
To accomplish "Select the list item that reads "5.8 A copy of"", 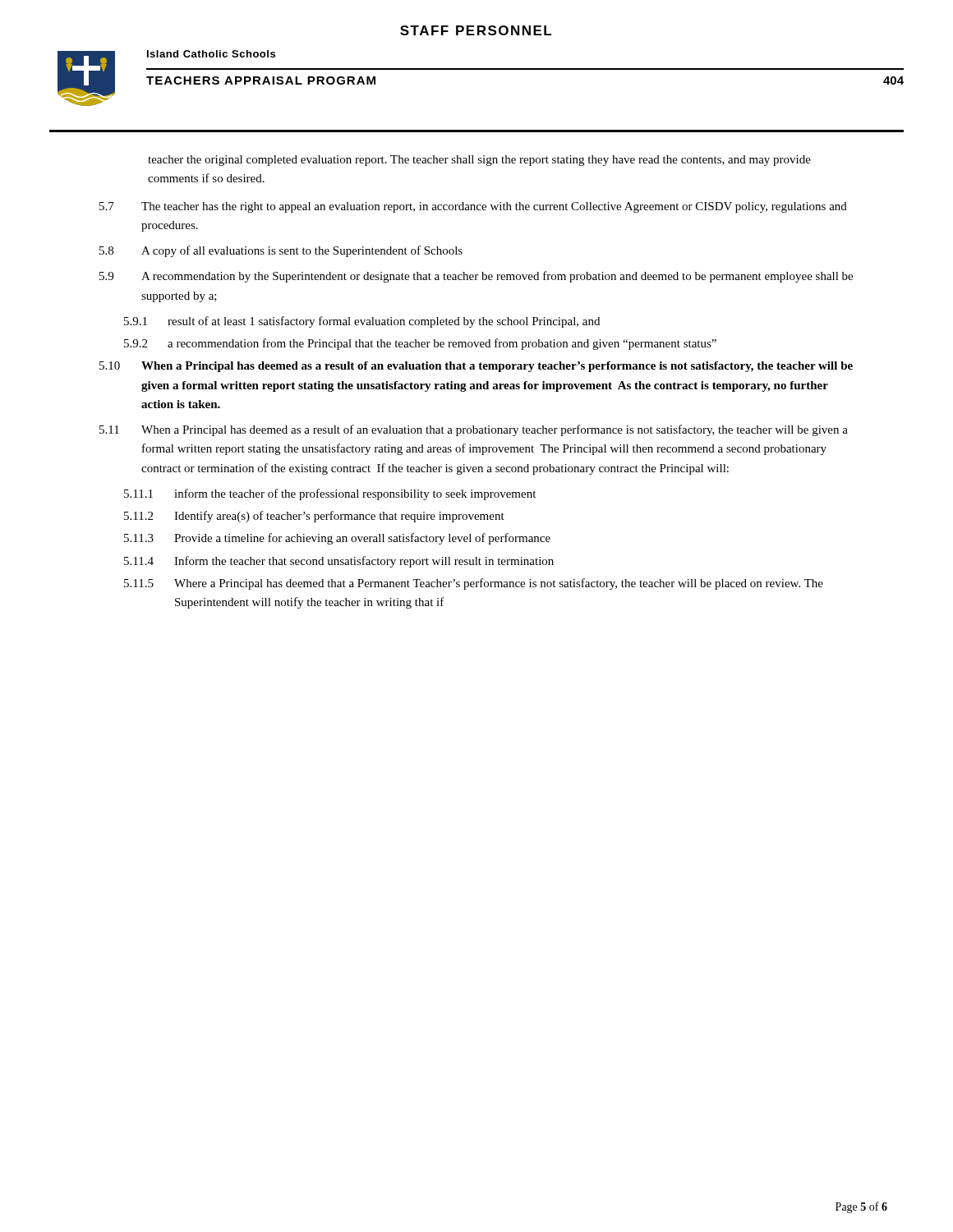I will 281,251.
